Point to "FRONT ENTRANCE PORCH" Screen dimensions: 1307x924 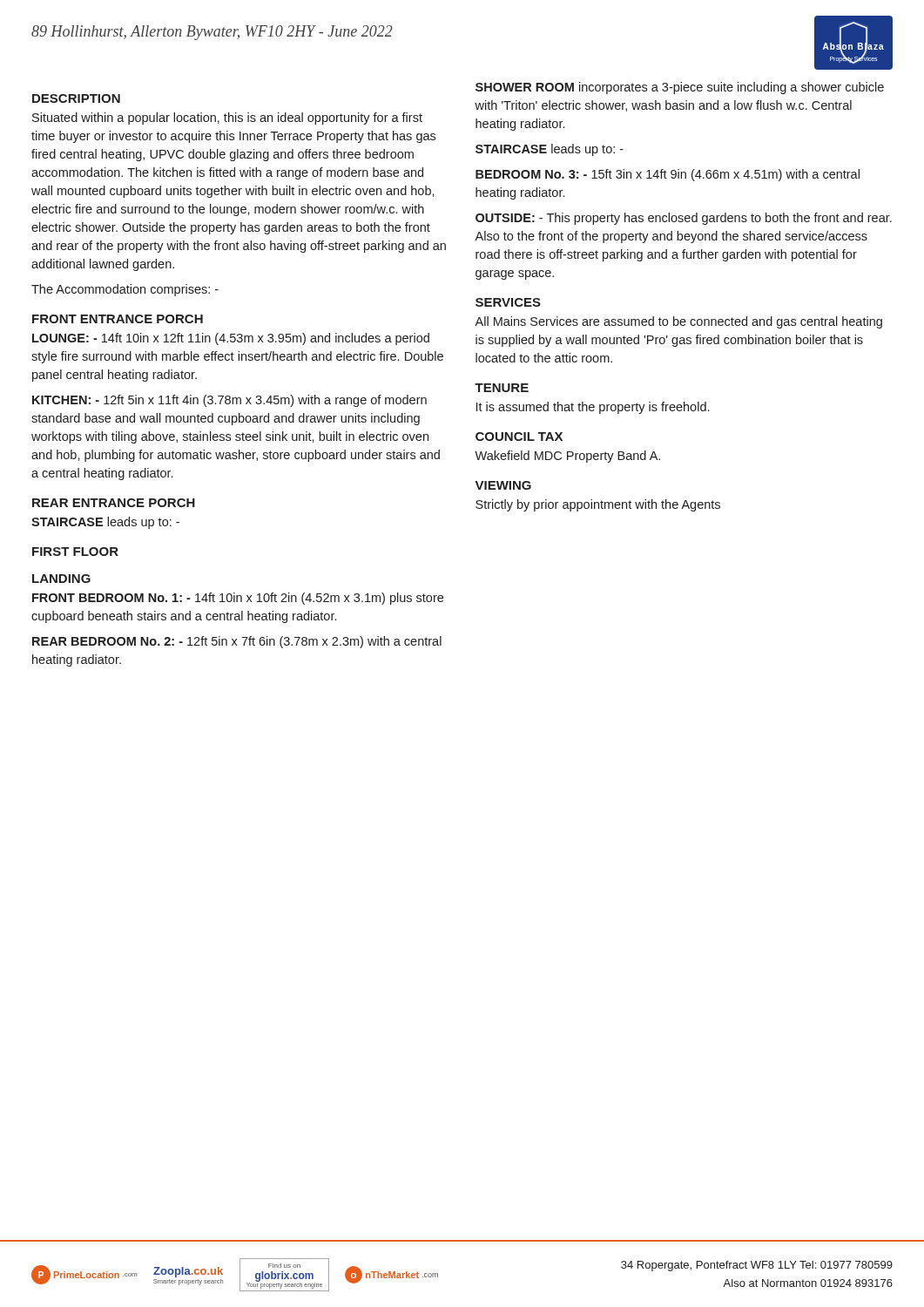(x=117, y=319)
